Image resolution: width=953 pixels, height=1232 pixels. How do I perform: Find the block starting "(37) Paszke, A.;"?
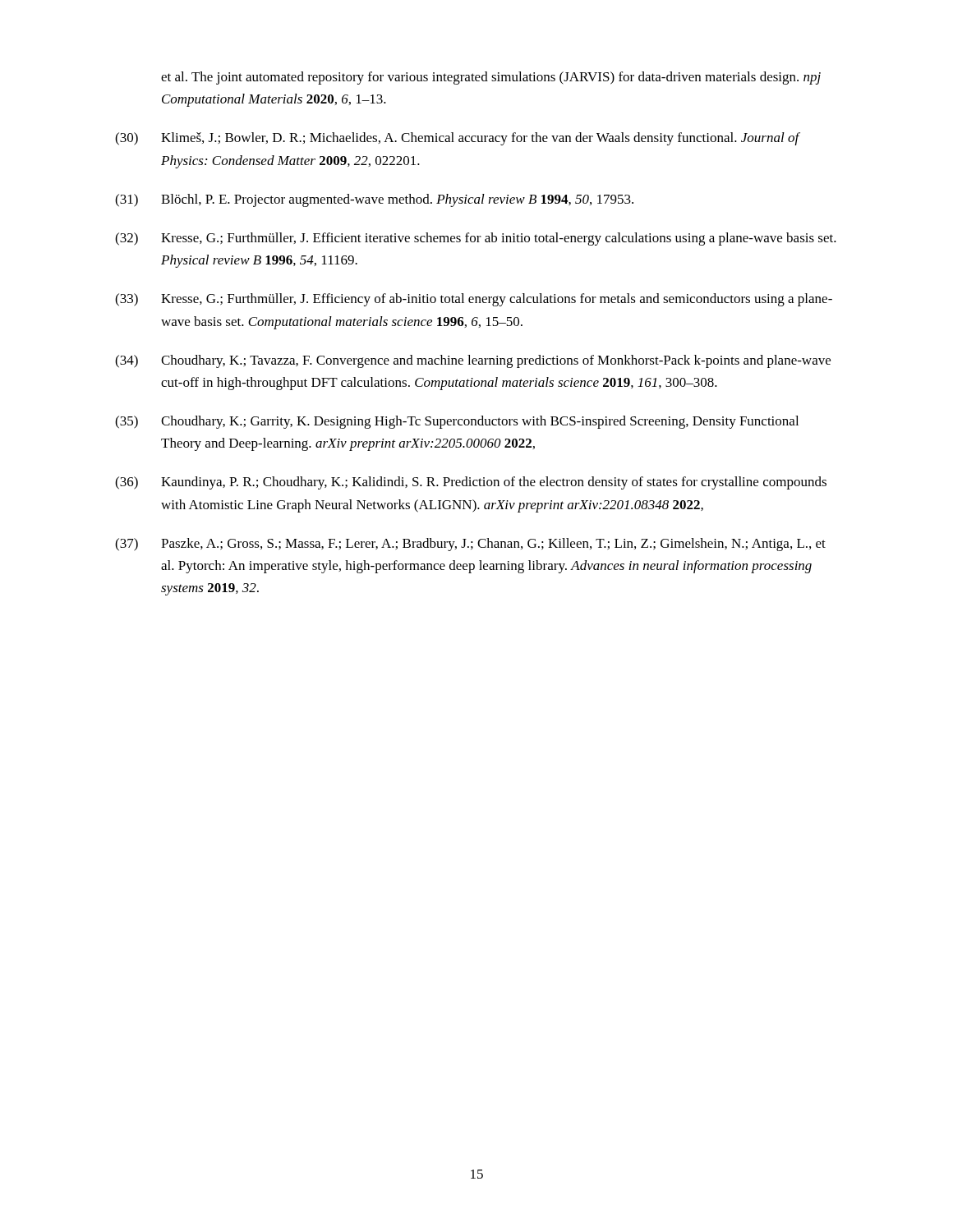click(476, 566)
